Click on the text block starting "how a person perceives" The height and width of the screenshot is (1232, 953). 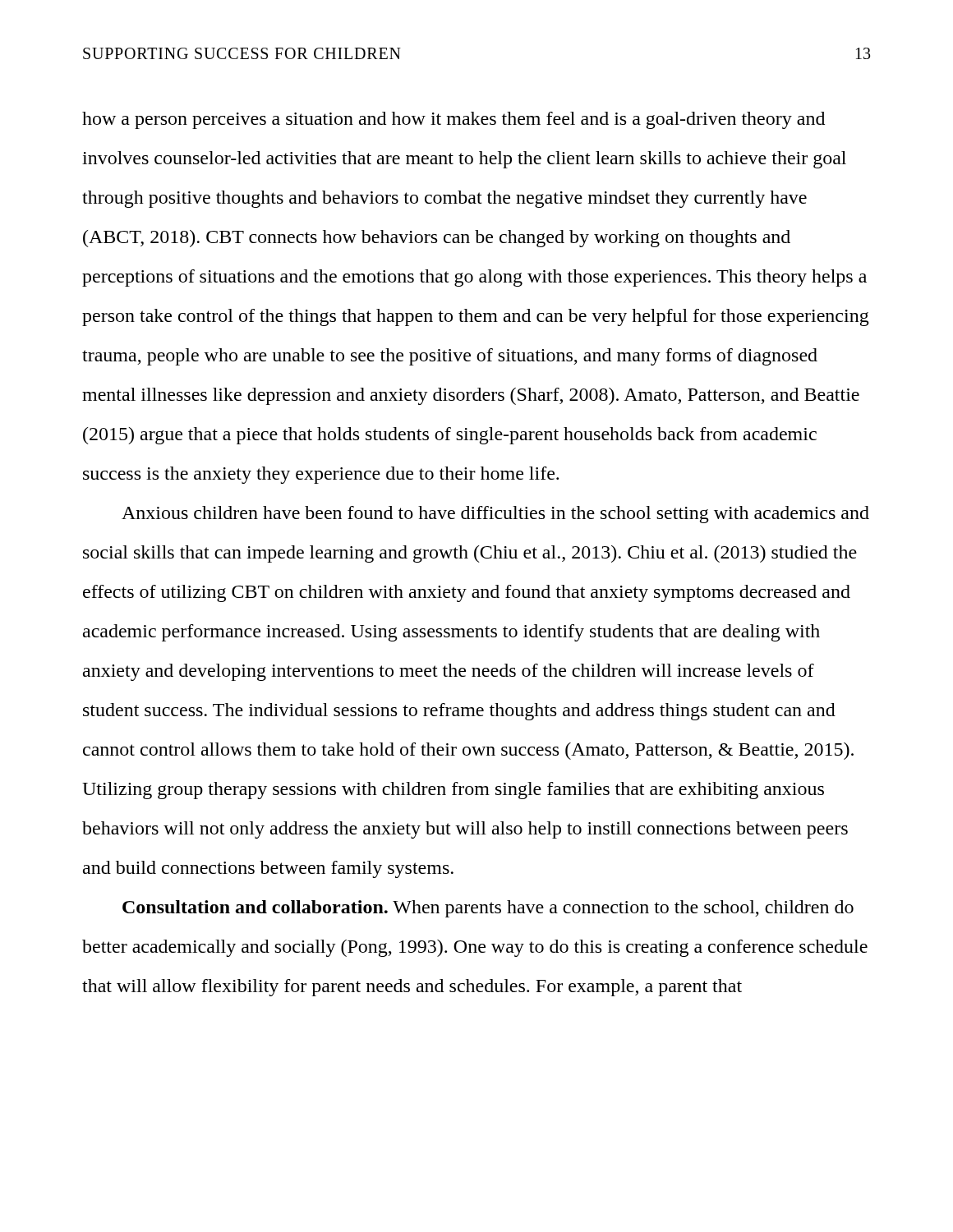coord(453,120)
